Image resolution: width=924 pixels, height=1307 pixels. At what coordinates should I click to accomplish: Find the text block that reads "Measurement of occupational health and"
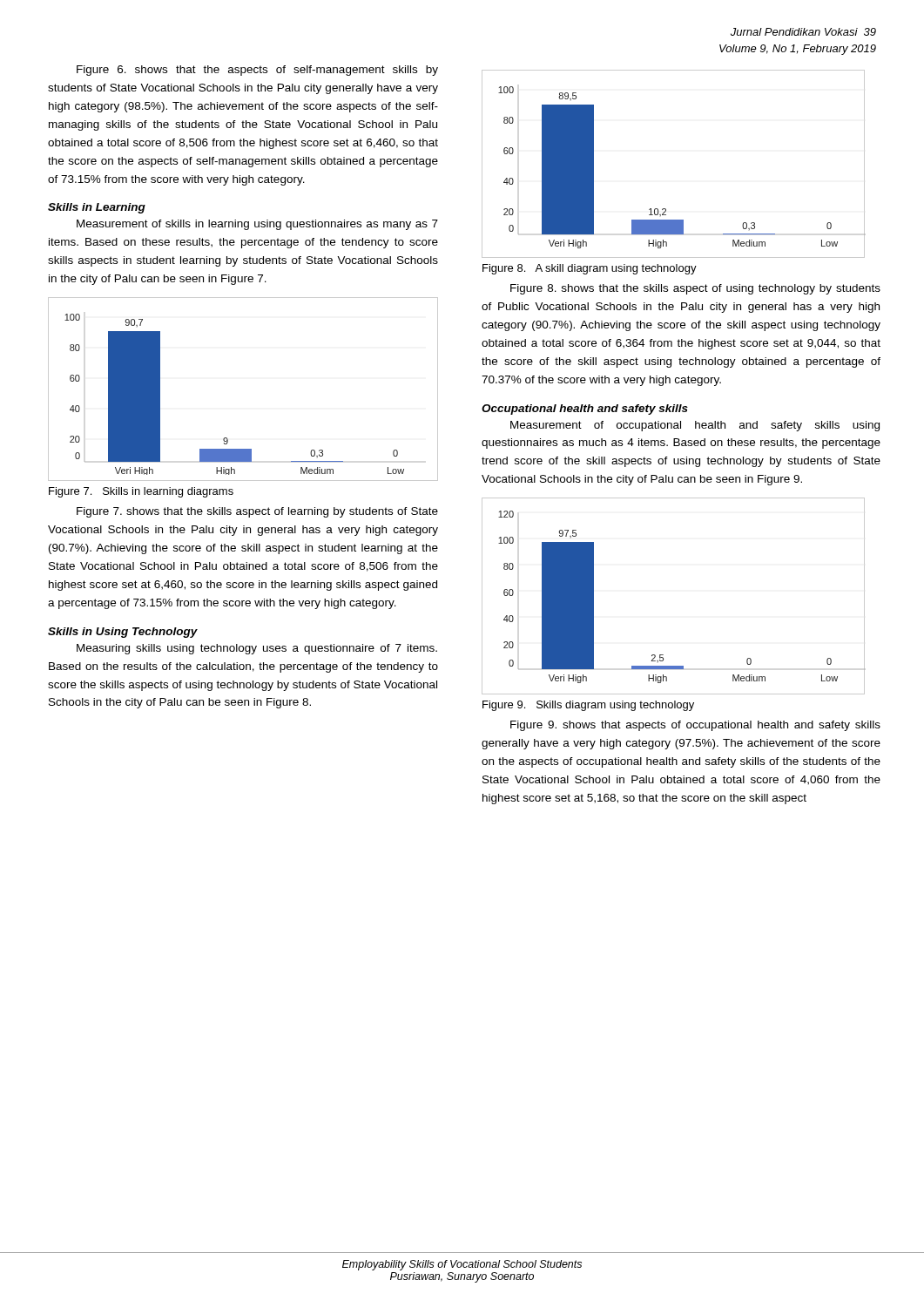(681, 453)
